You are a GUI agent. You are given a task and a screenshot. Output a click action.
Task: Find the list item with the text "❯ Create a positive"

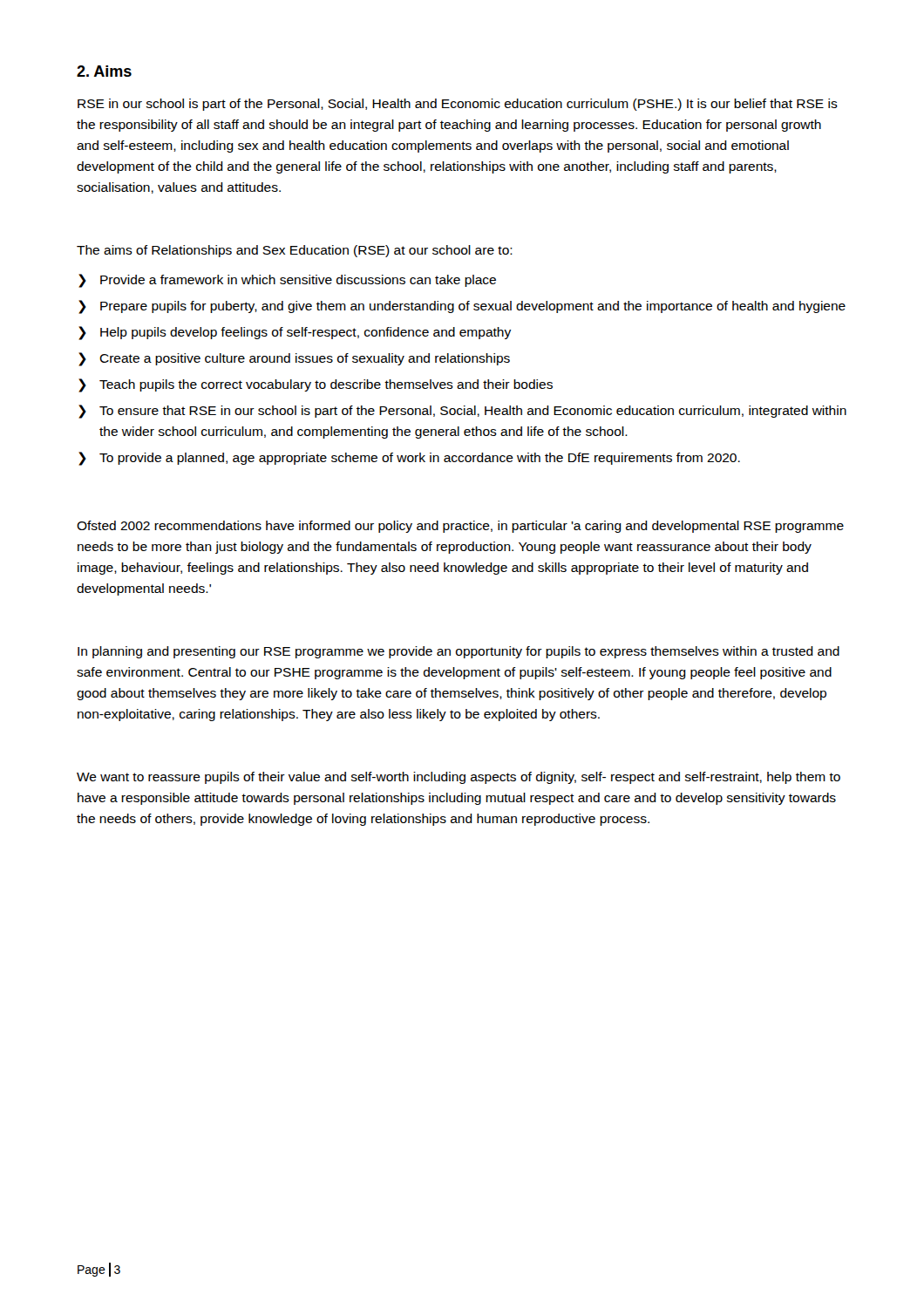[x=462, y=359]
